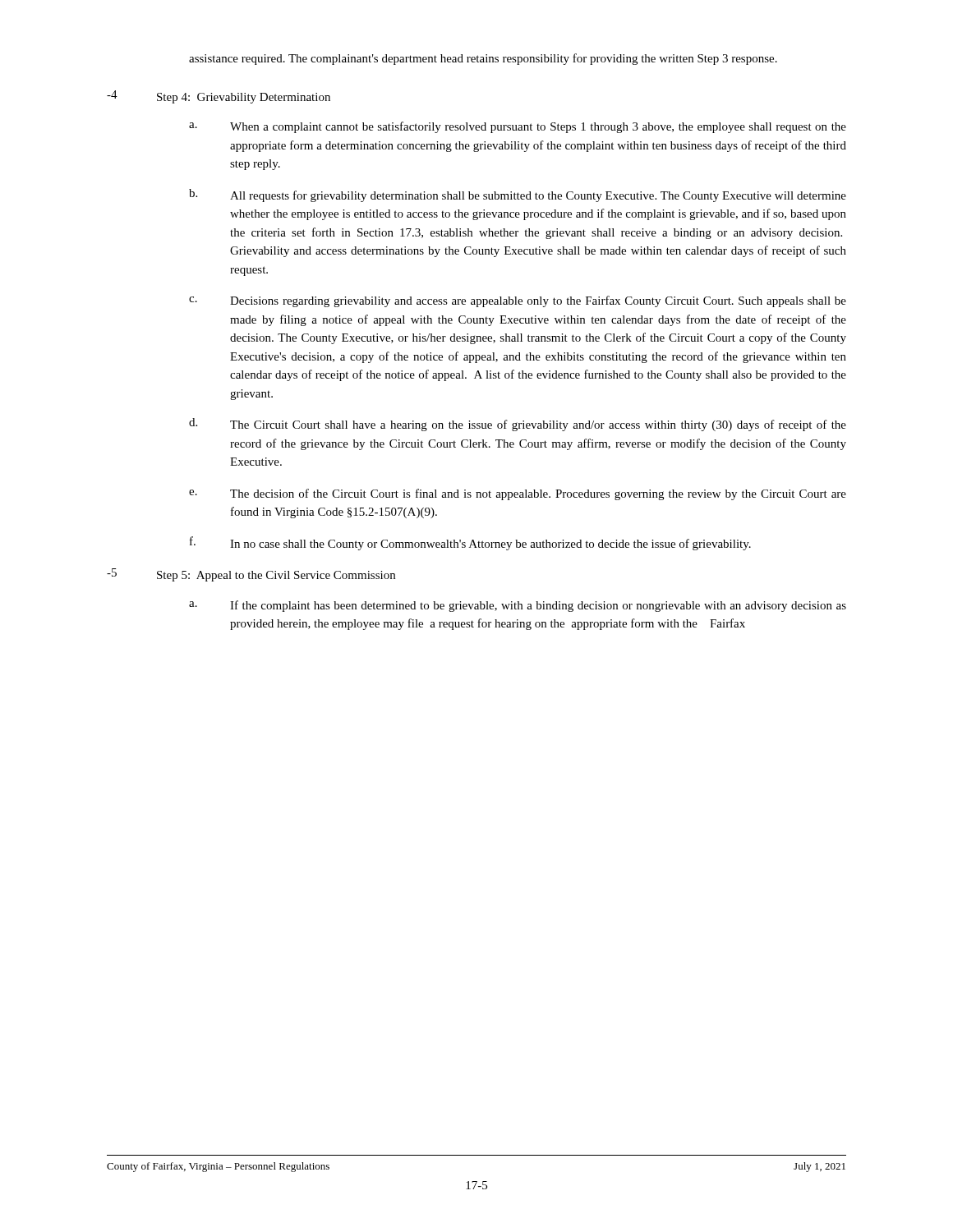Point to the text block starting "a. If the complaint has been"
Image resolution: width=953 pixels, height=1232 pixels.
tap(518, 614)
